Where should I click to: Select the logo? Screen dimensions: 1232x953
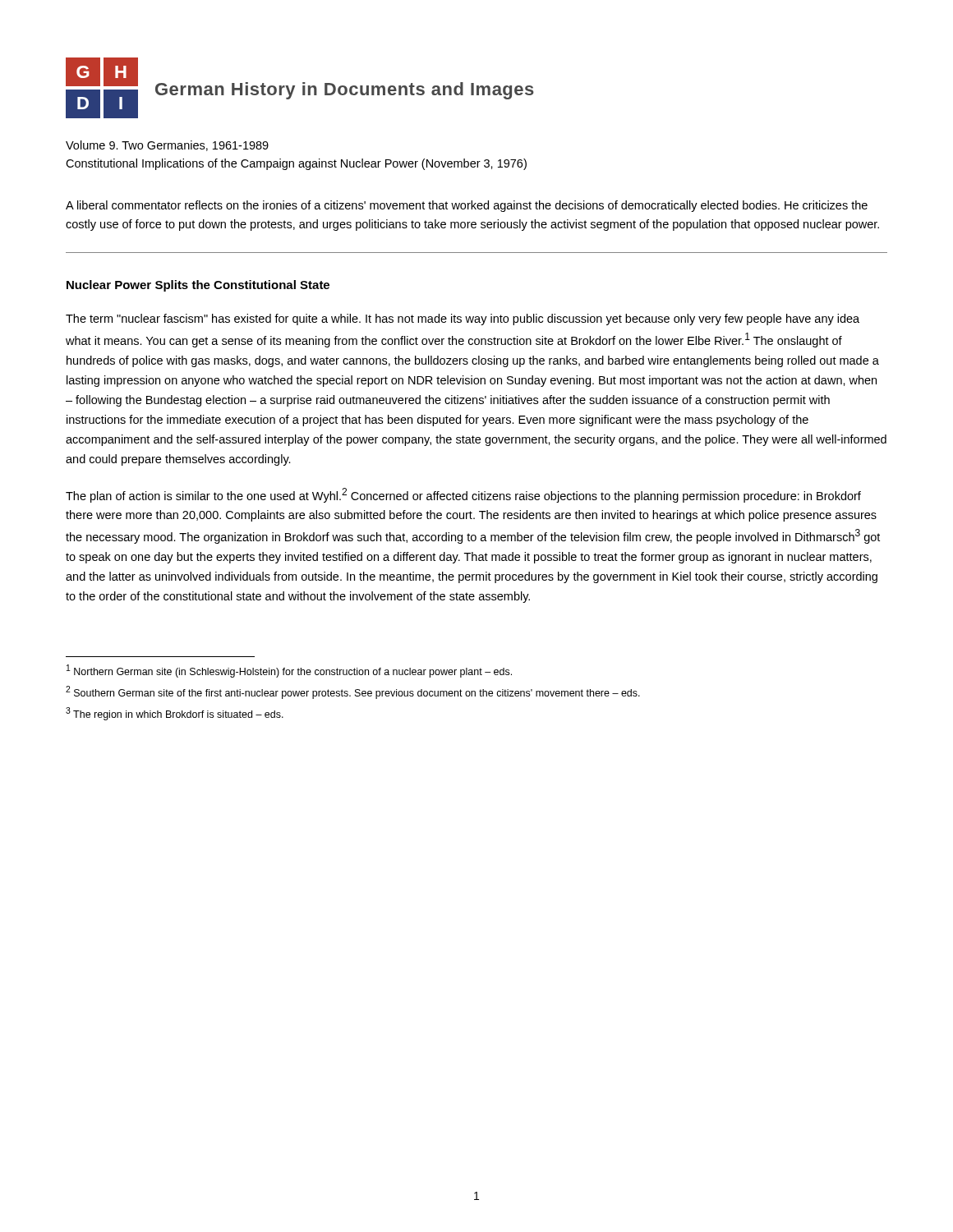476,90
